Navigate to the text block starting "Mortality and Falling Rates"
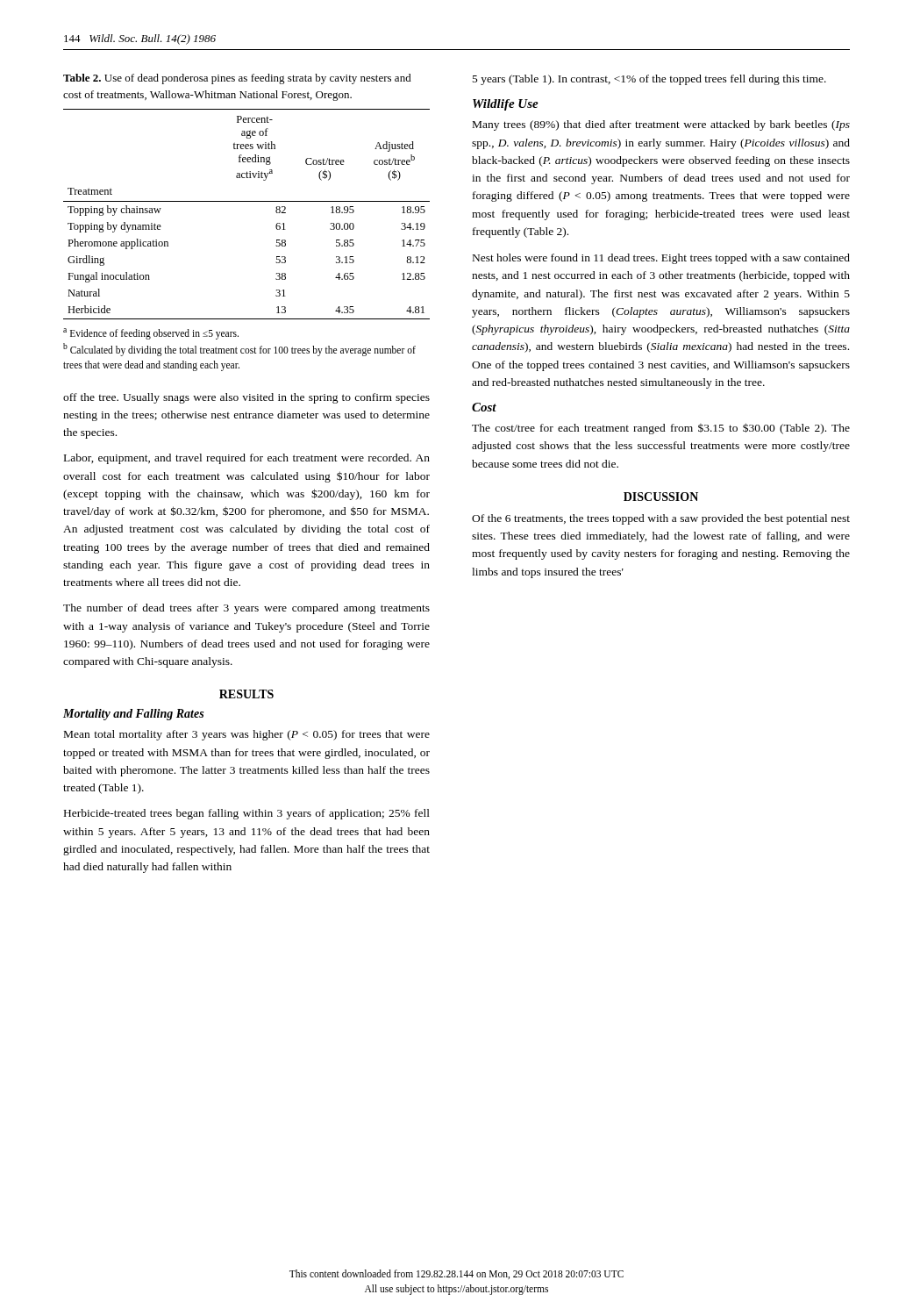Viewport: 913px width, 1316px height. (x=134, y=714)
